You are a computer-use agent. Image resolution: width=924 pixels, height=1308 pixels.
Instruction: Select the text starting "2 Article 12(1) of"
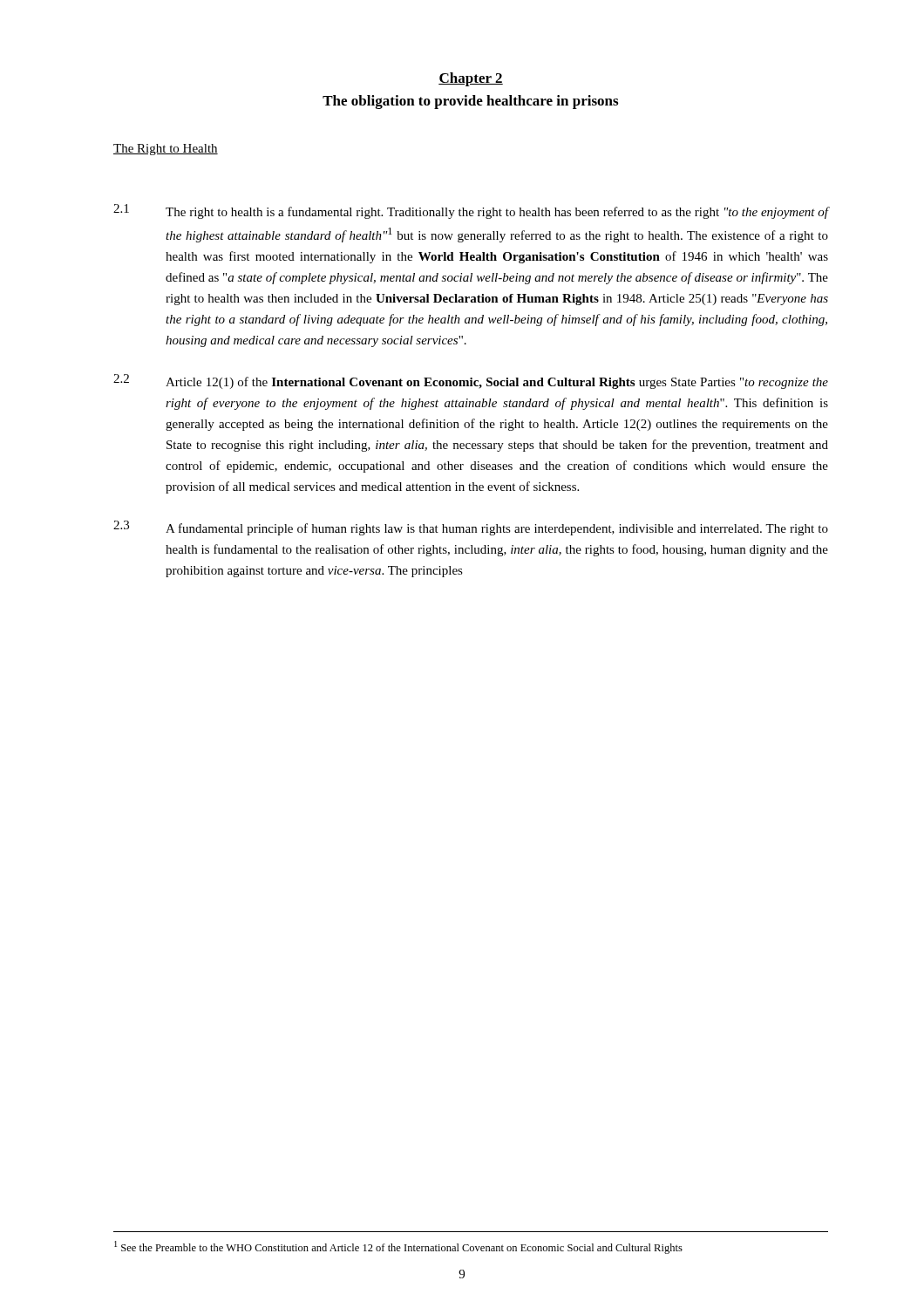point(471,434)
